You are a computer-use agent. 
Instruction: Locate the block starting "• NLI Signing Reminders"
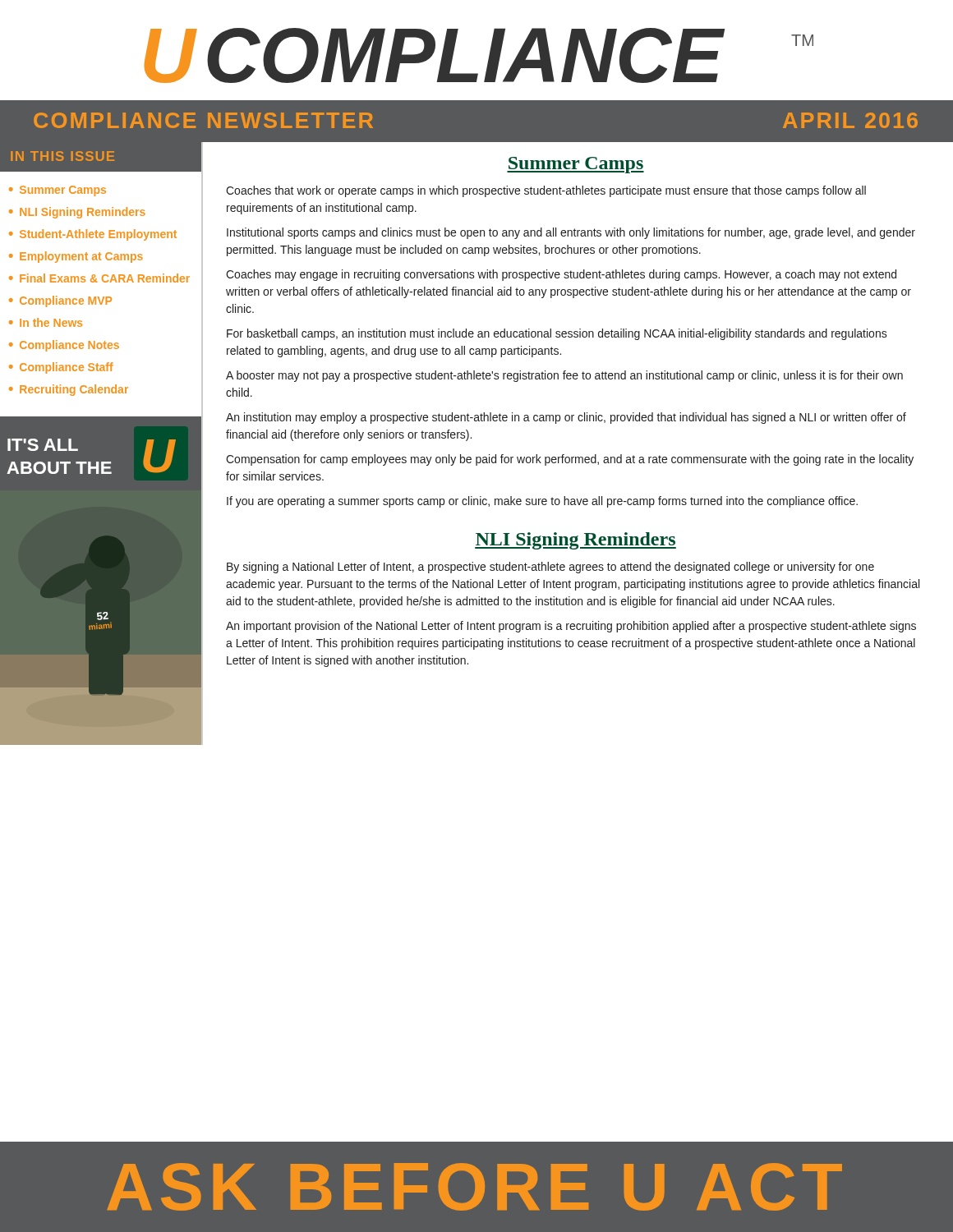77,212
